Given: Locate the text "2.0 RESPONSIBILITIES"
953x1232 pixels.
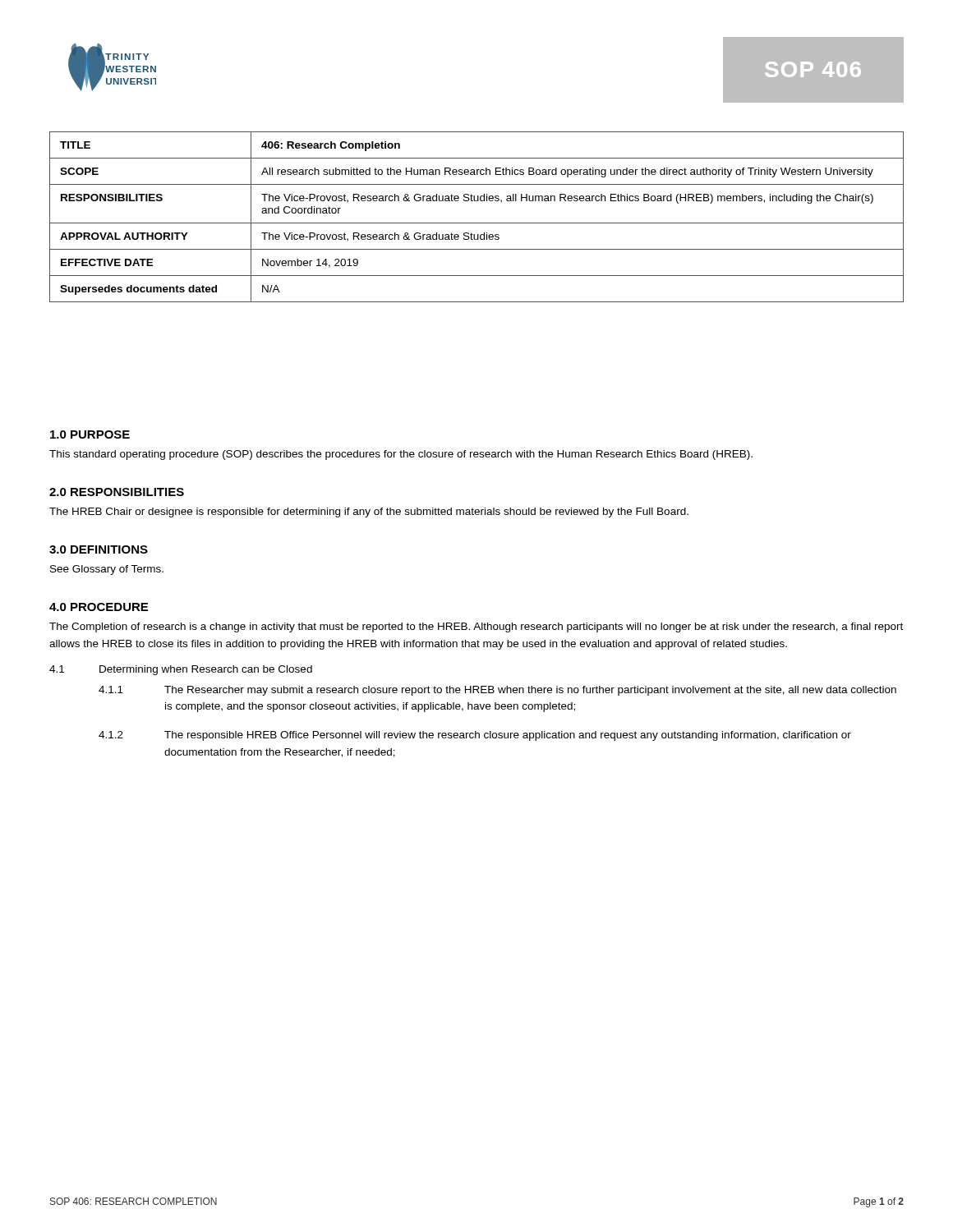Looking at the screenshot, I should pyautogui.click(x=117, y=492).
